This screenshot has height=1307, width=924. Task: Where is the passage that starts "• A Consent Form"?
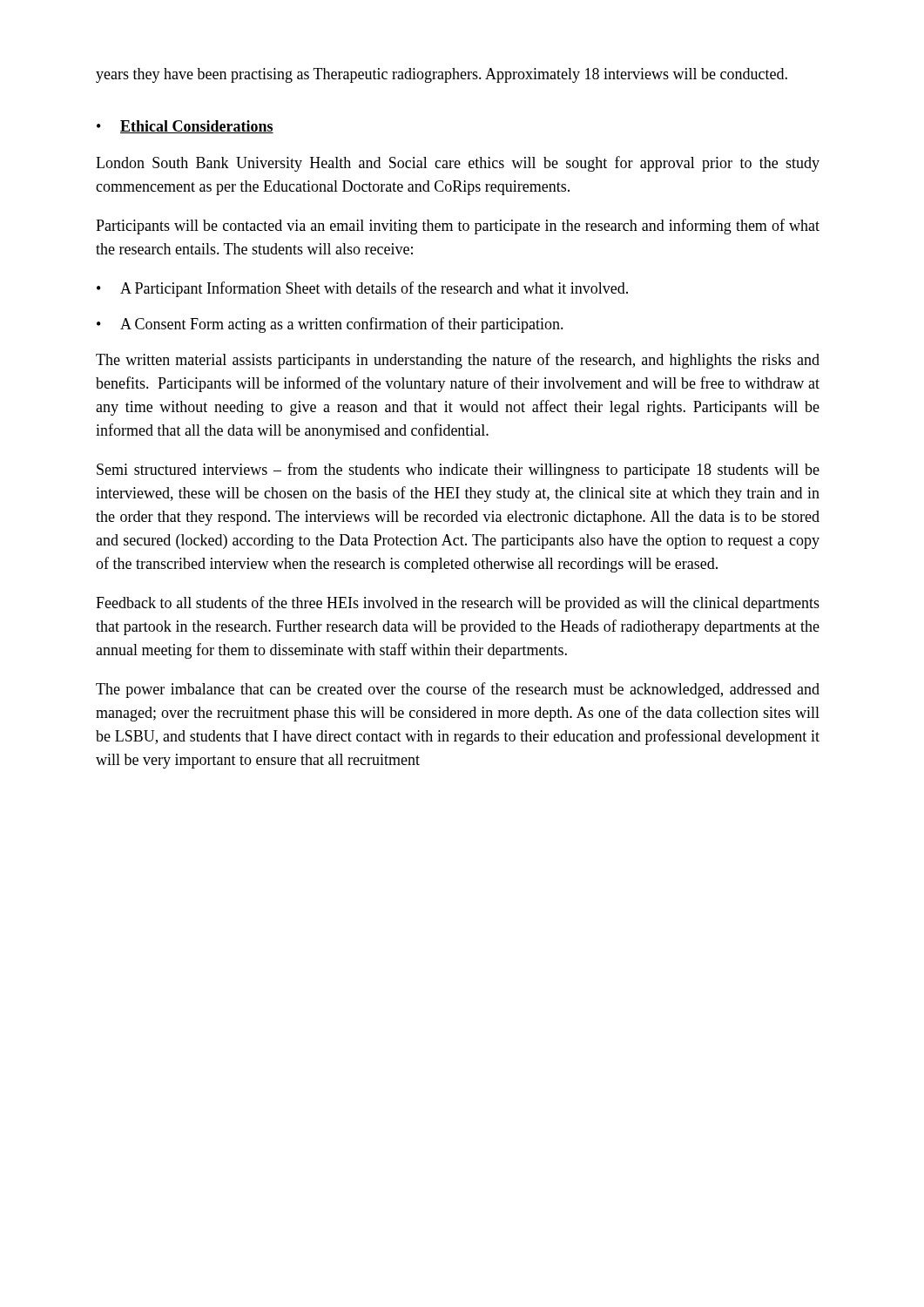point(458,325)
